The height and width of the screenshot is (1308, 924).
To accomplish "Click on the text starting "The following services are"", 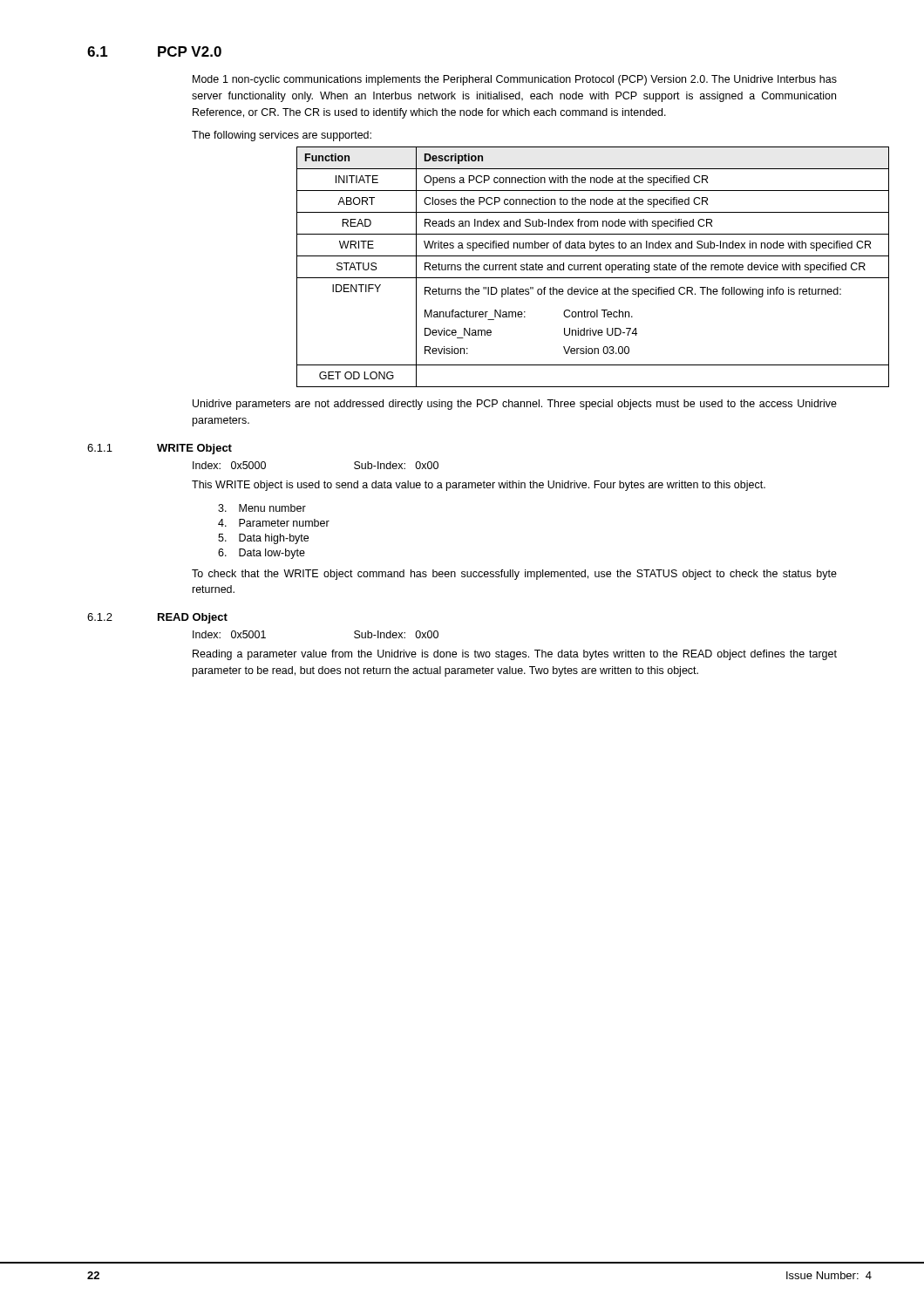I will coord(282,135).
